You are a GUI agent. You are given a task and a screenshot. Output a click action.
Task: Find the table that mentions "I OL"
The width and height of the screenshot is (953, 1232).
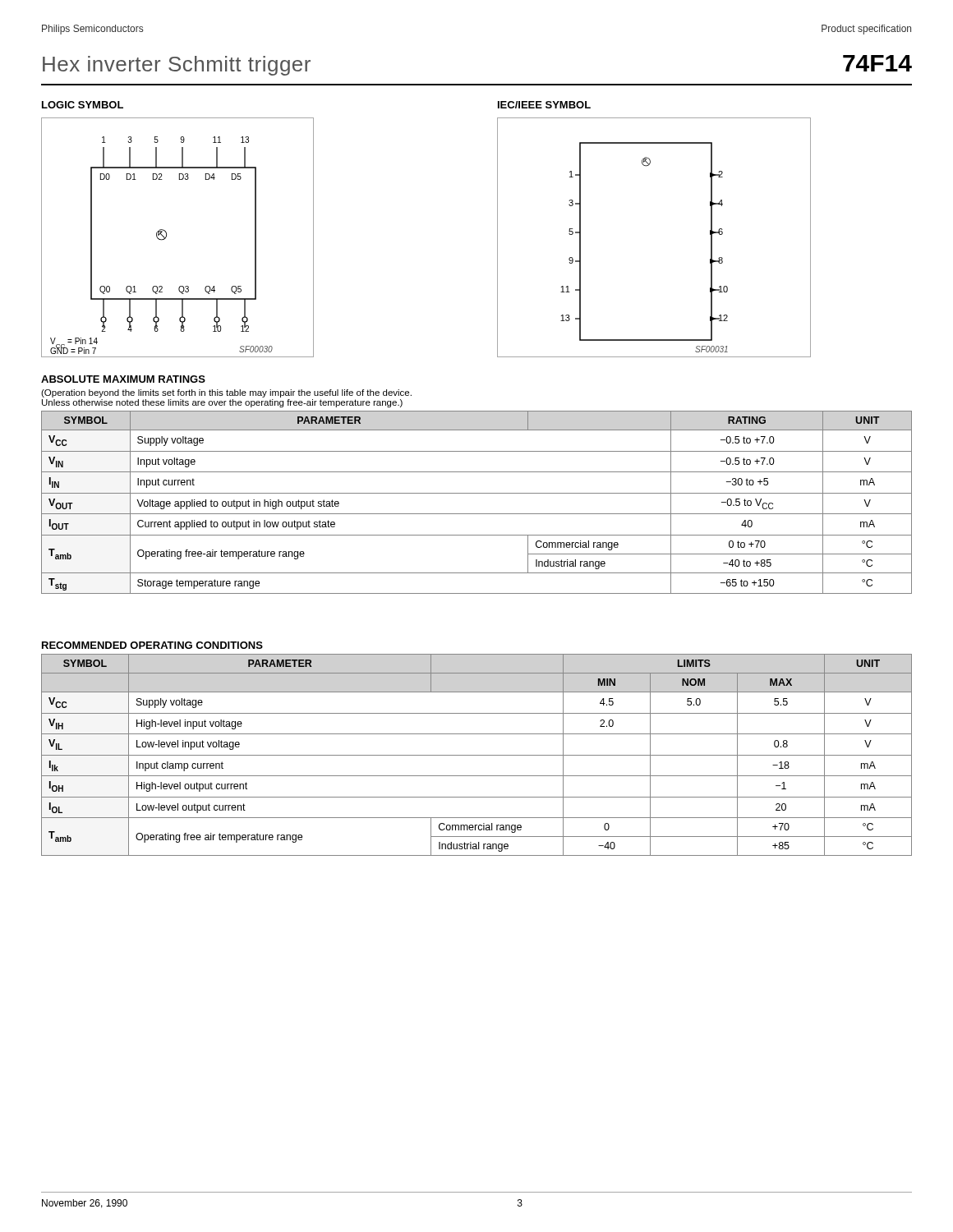point(476,755)
